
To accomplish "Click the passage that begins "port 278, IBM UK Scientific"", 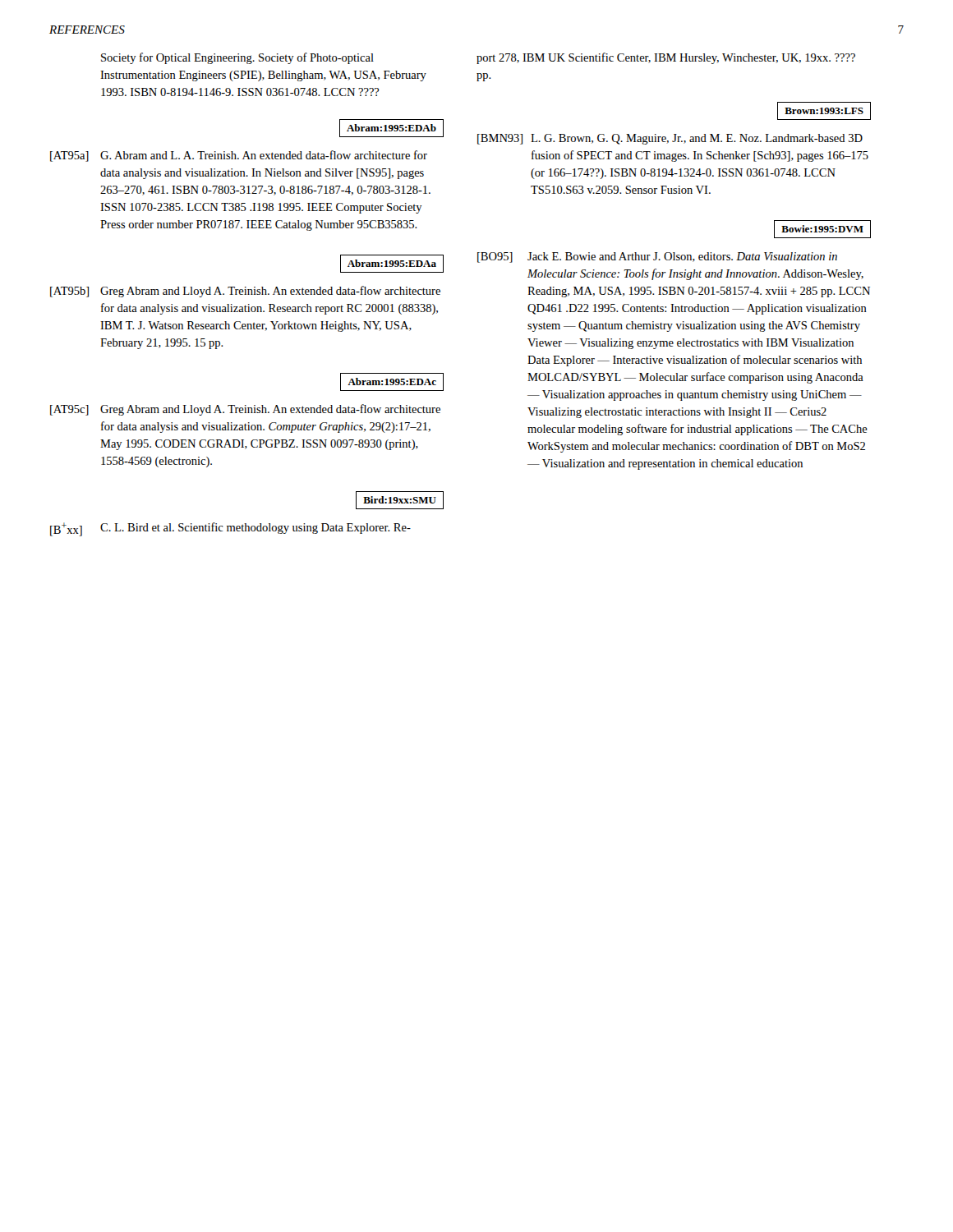I will pyautogui.click(x=666, y=66).
